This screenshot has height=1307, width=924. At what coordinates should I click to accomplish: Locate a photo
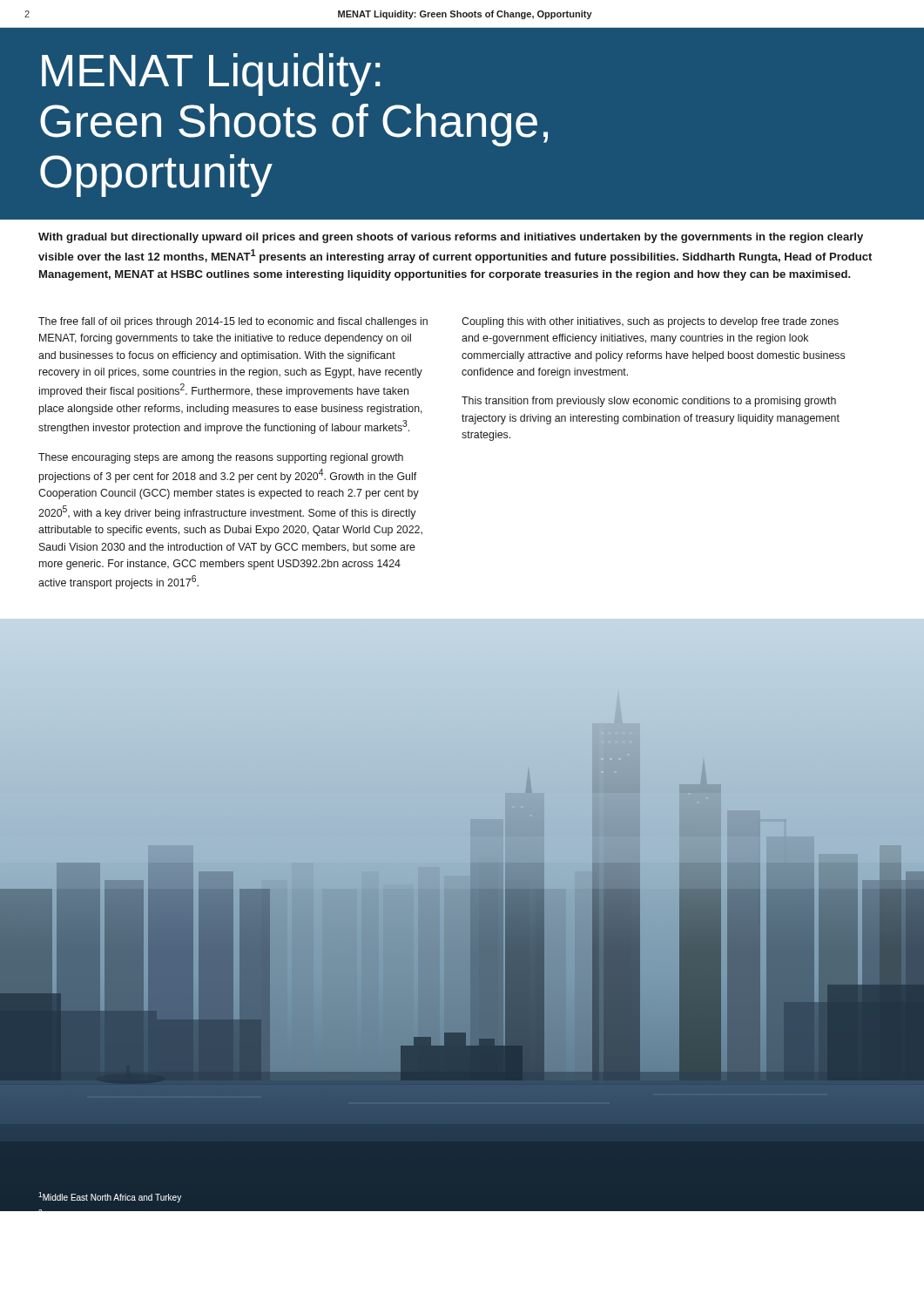click(x=462, y=915)
